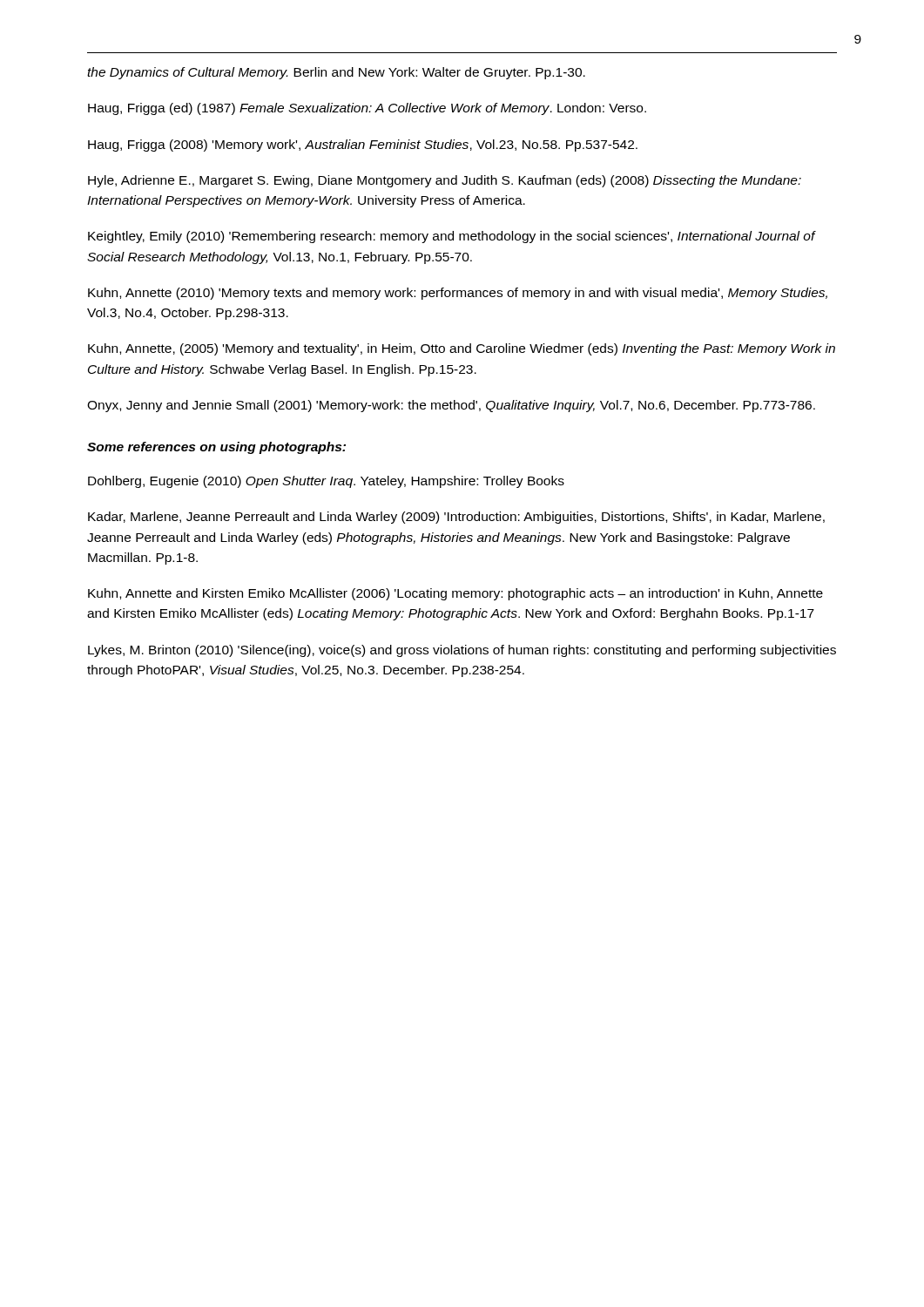The width and height of the screenshot is (924, 1307).
Task: Point to "Some references on using photographs:"
Action: pos(217,447)
